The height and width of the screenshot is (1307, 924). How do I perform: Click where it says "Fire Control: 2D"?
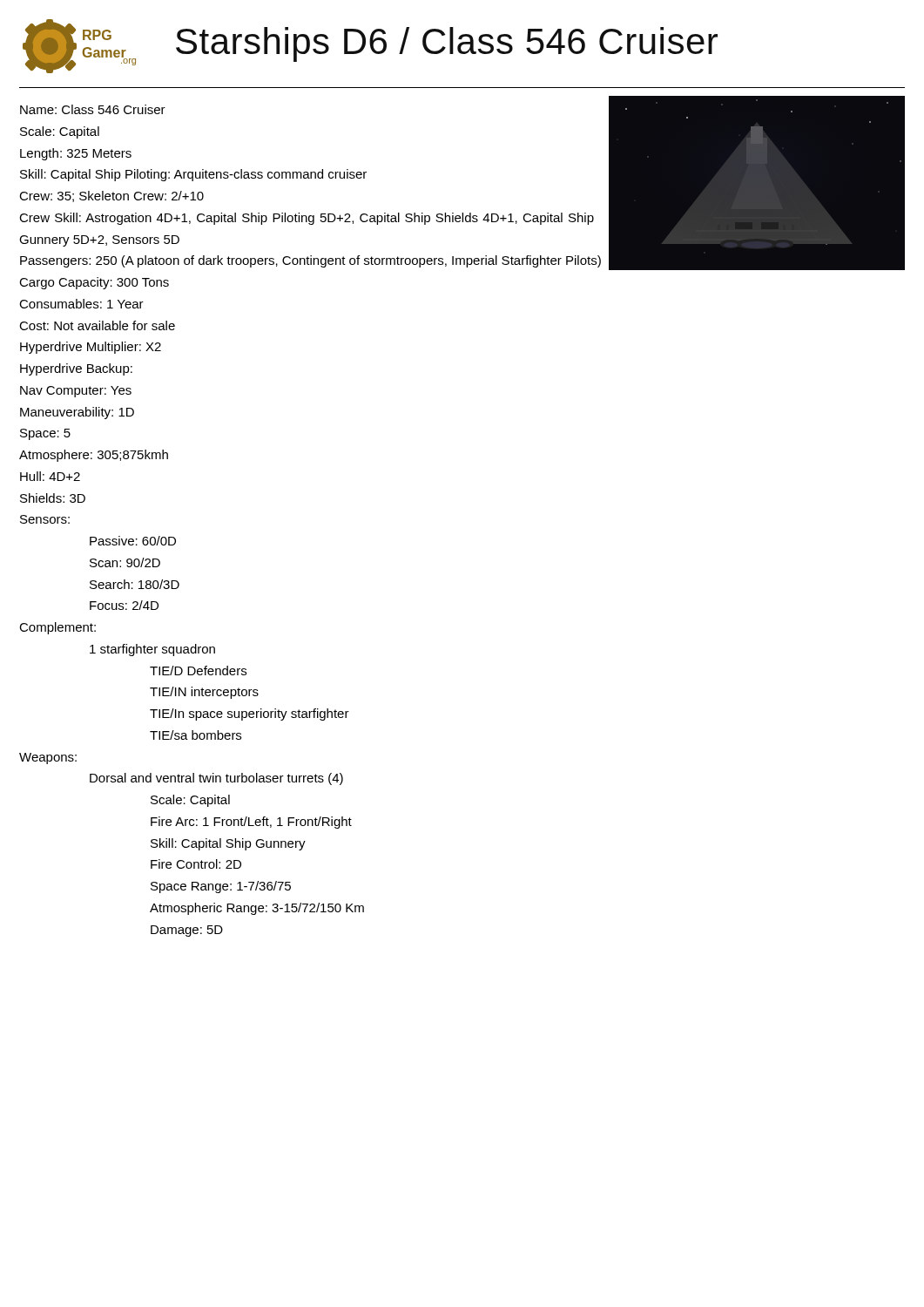tap(196, 864)
